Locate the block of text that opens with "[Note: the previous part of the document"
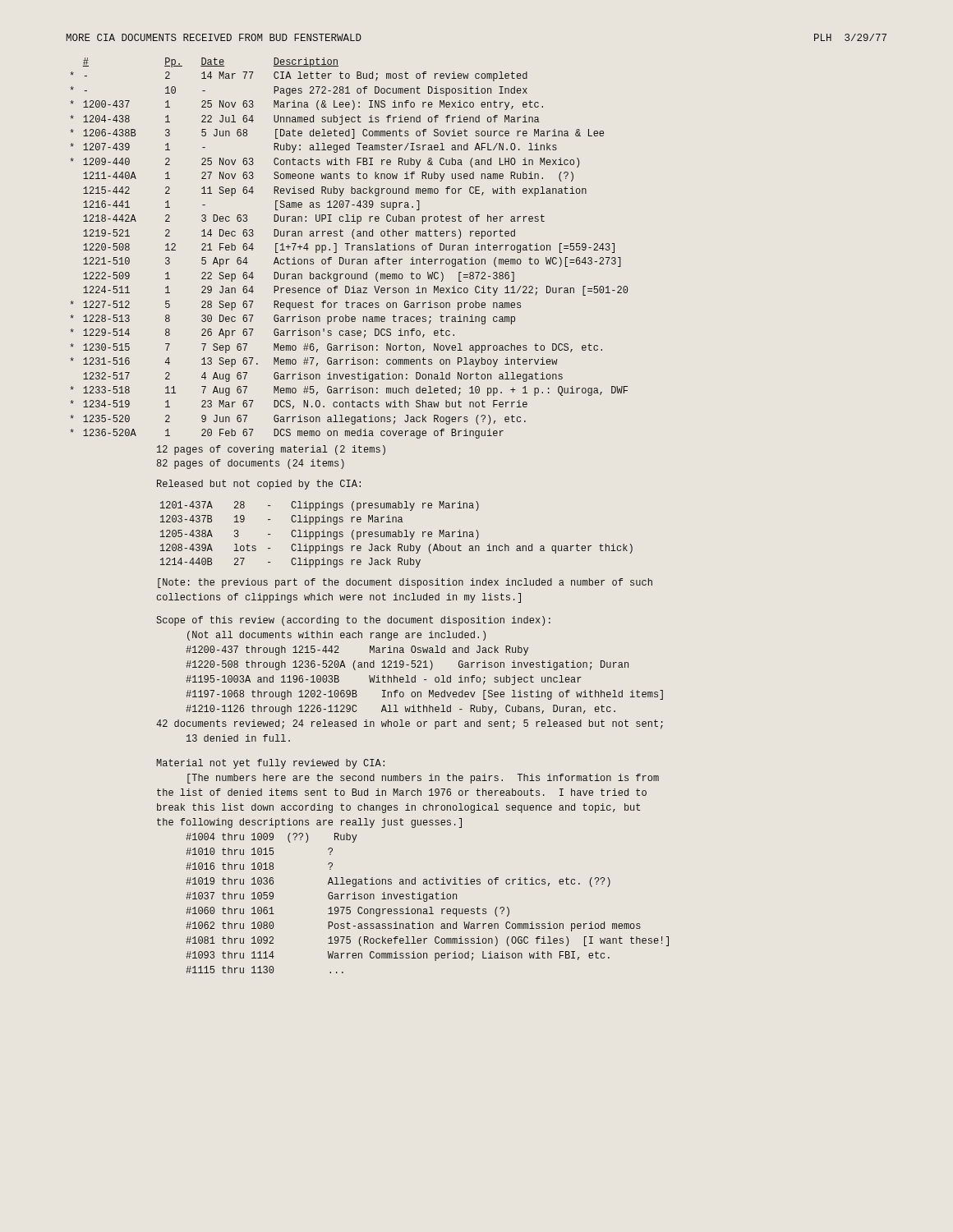The height and width of the screenshot is (1232, 953). click(x=405, y=590)
